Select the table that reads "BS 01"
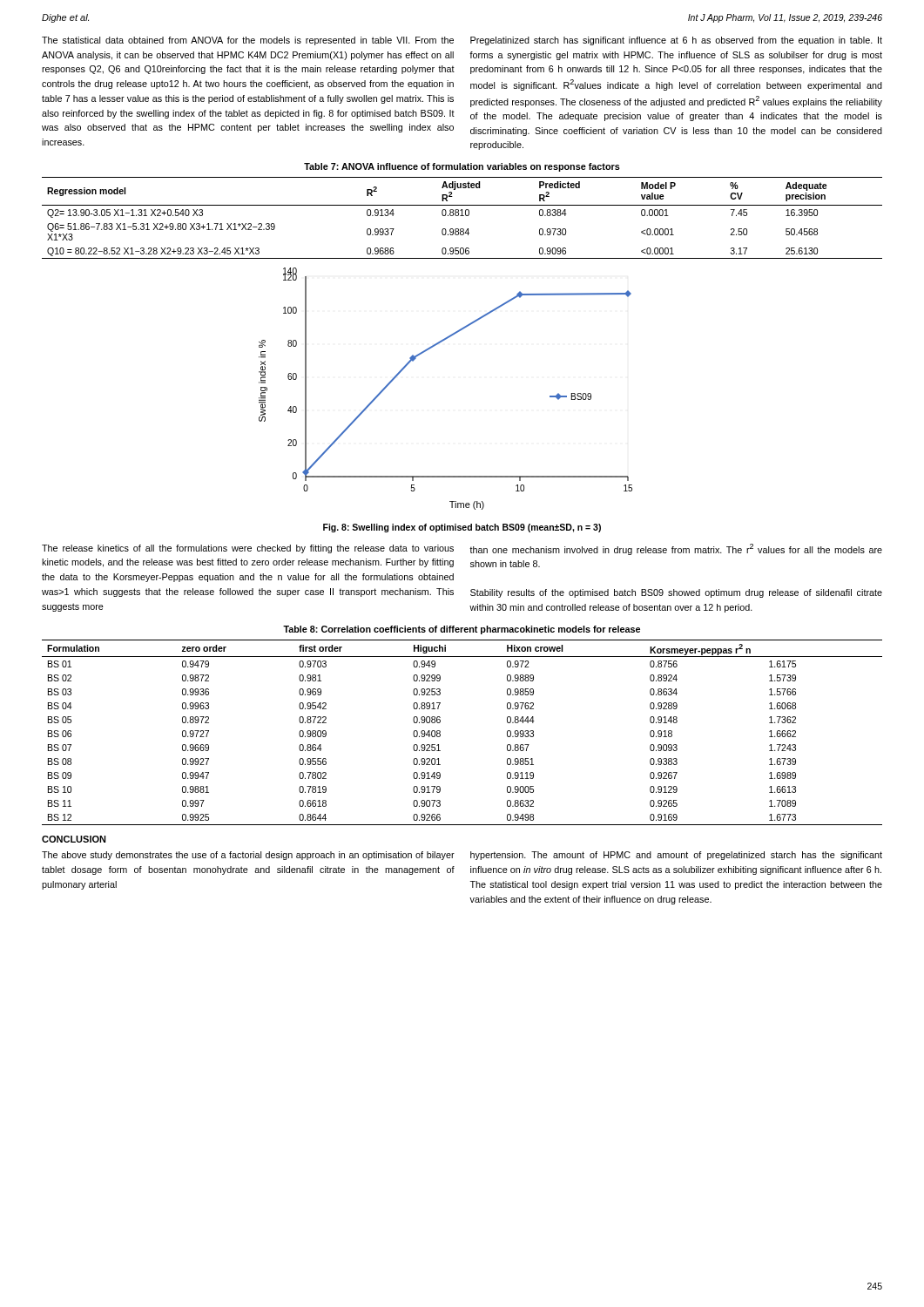 pyautogui.click(x=462, y=732)
